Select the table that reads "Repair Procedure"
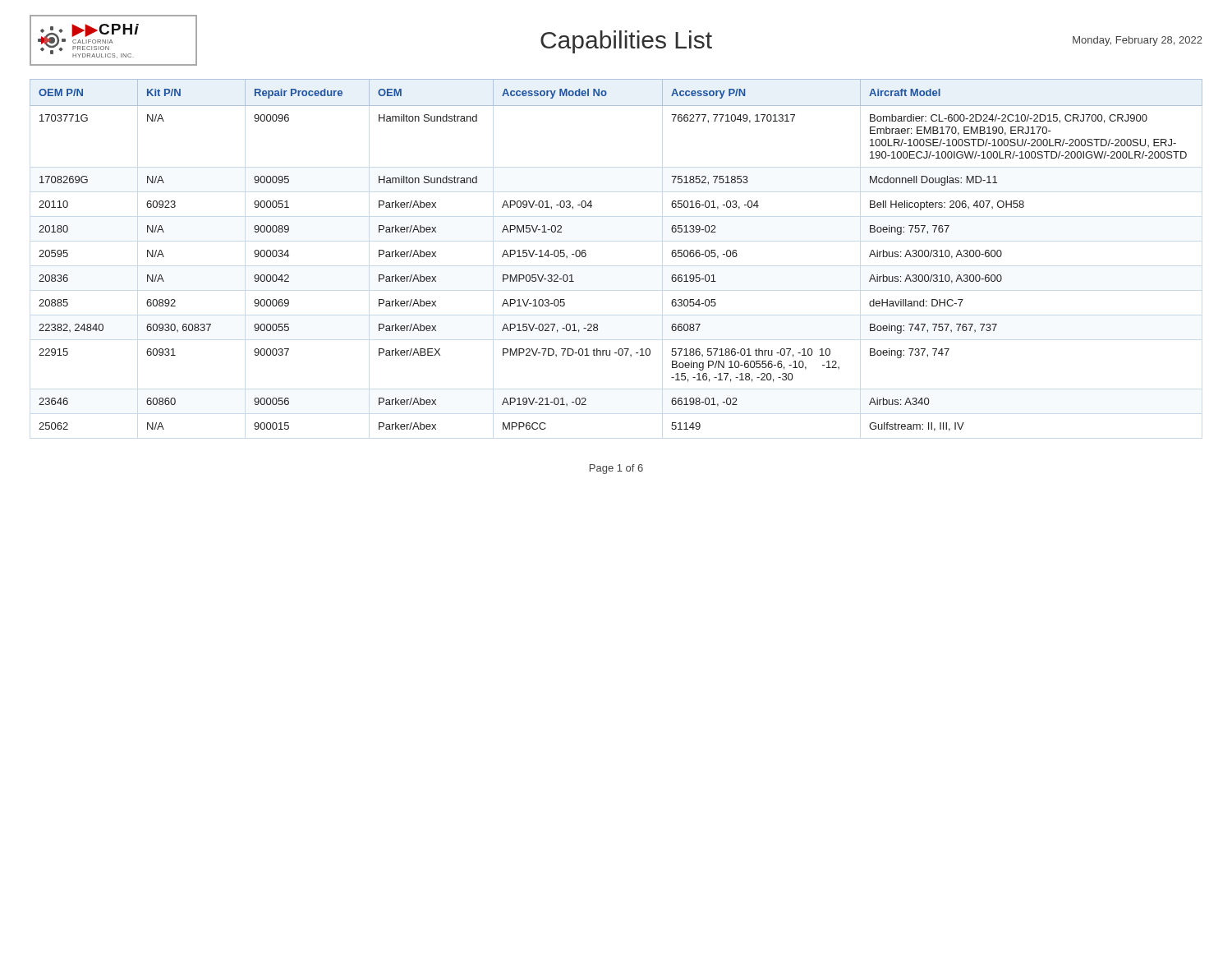The width and height of the screenshot is (1232, 953). tap(616, 261)
